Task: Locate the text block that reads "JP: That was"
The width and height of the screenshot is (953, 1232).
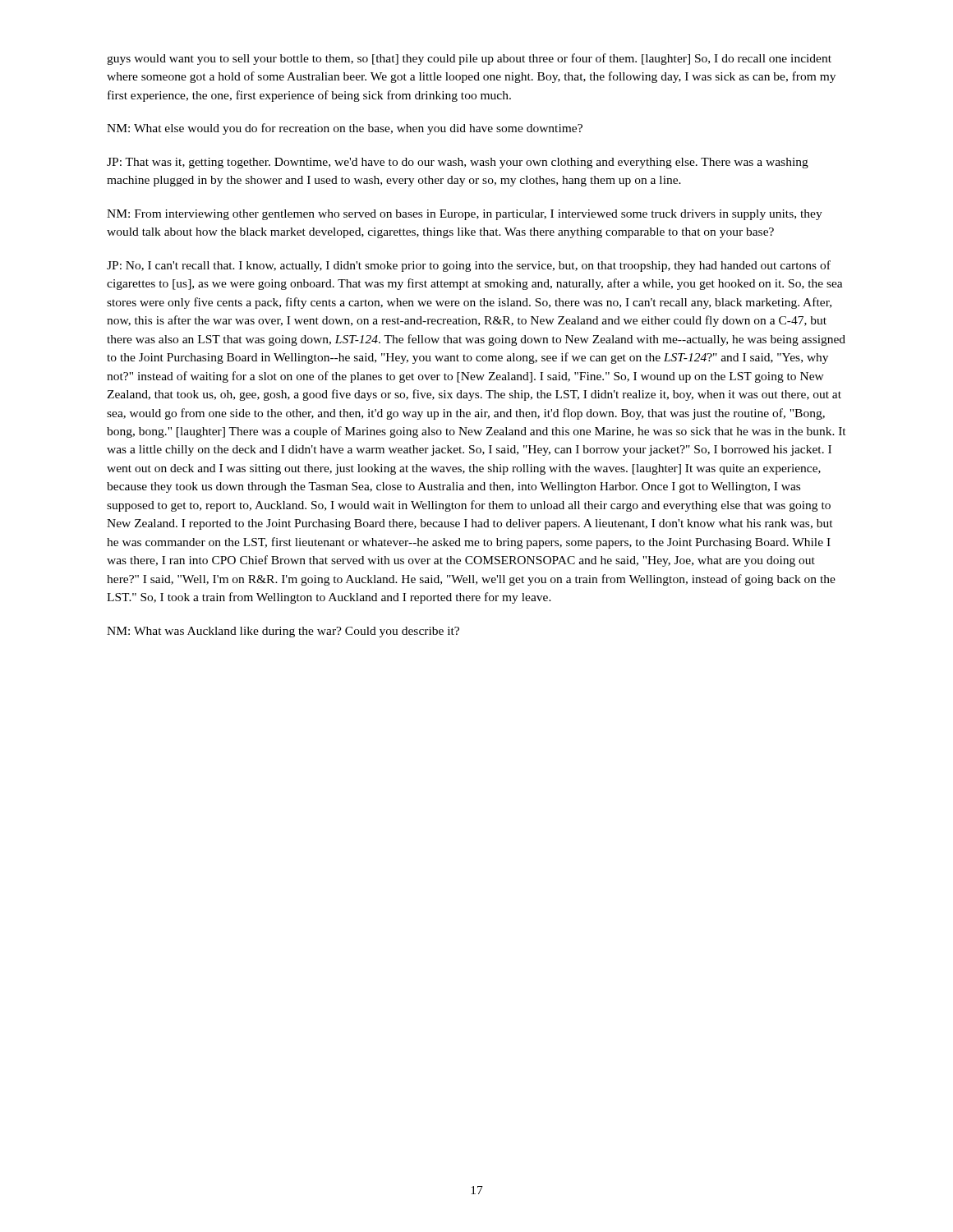Action: point(457,171)
